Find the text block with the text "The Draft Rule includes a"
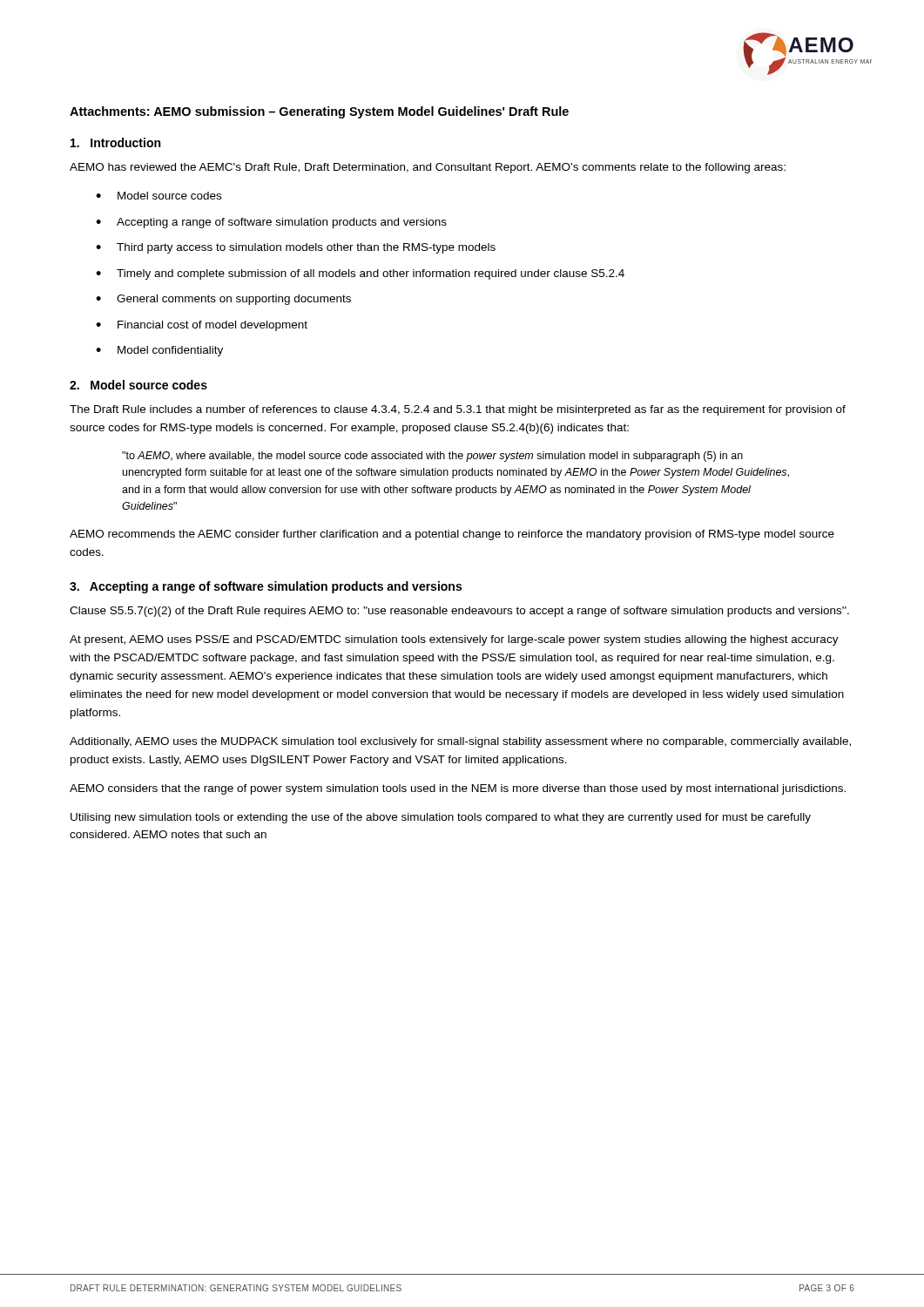Screen dimensions: 1307x924 pyautogui.click(x=458, y=418)
